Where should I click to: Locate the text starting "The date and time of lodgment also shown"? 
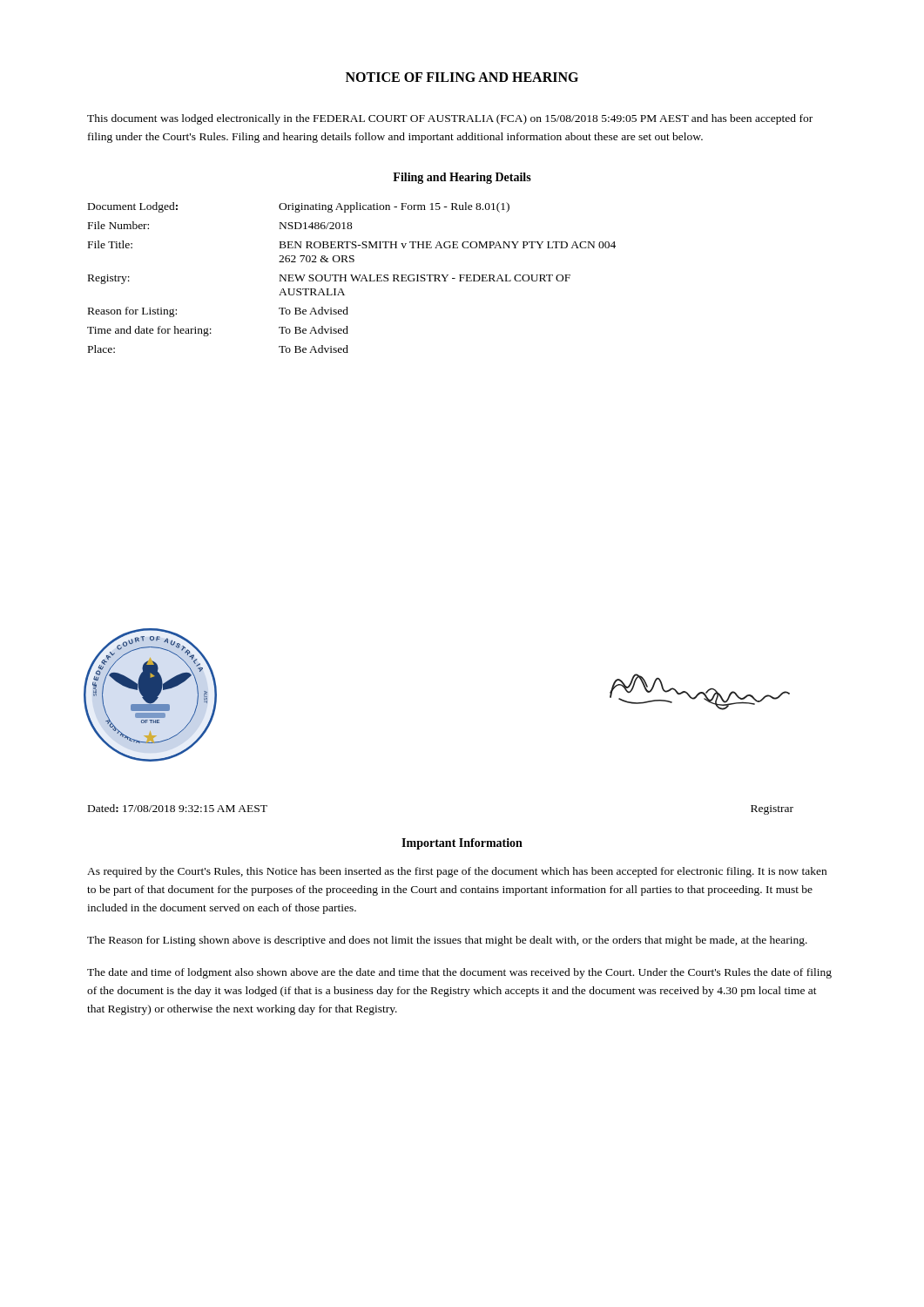click(462, 991)
